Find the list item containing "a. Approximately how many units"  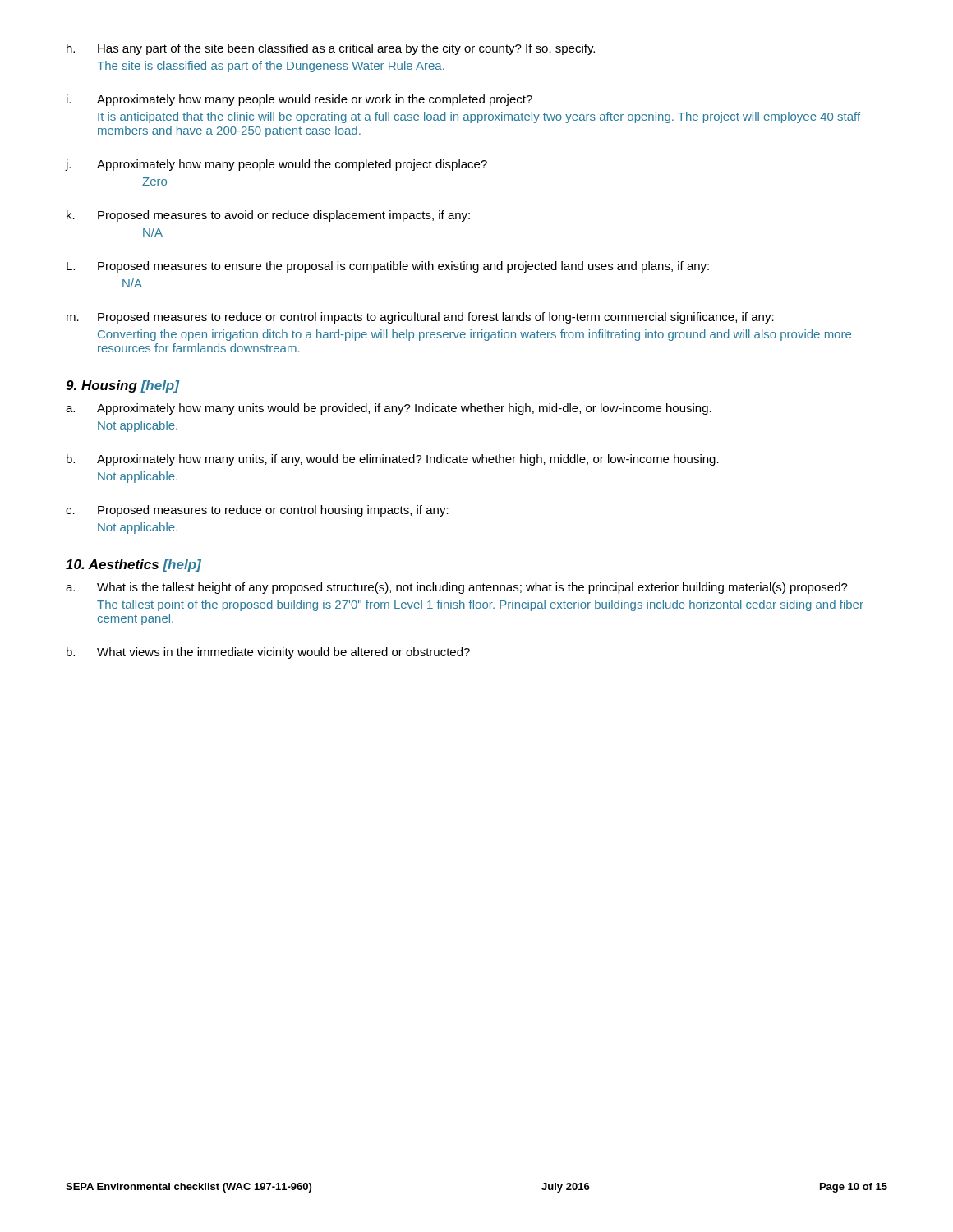point(476,418)
